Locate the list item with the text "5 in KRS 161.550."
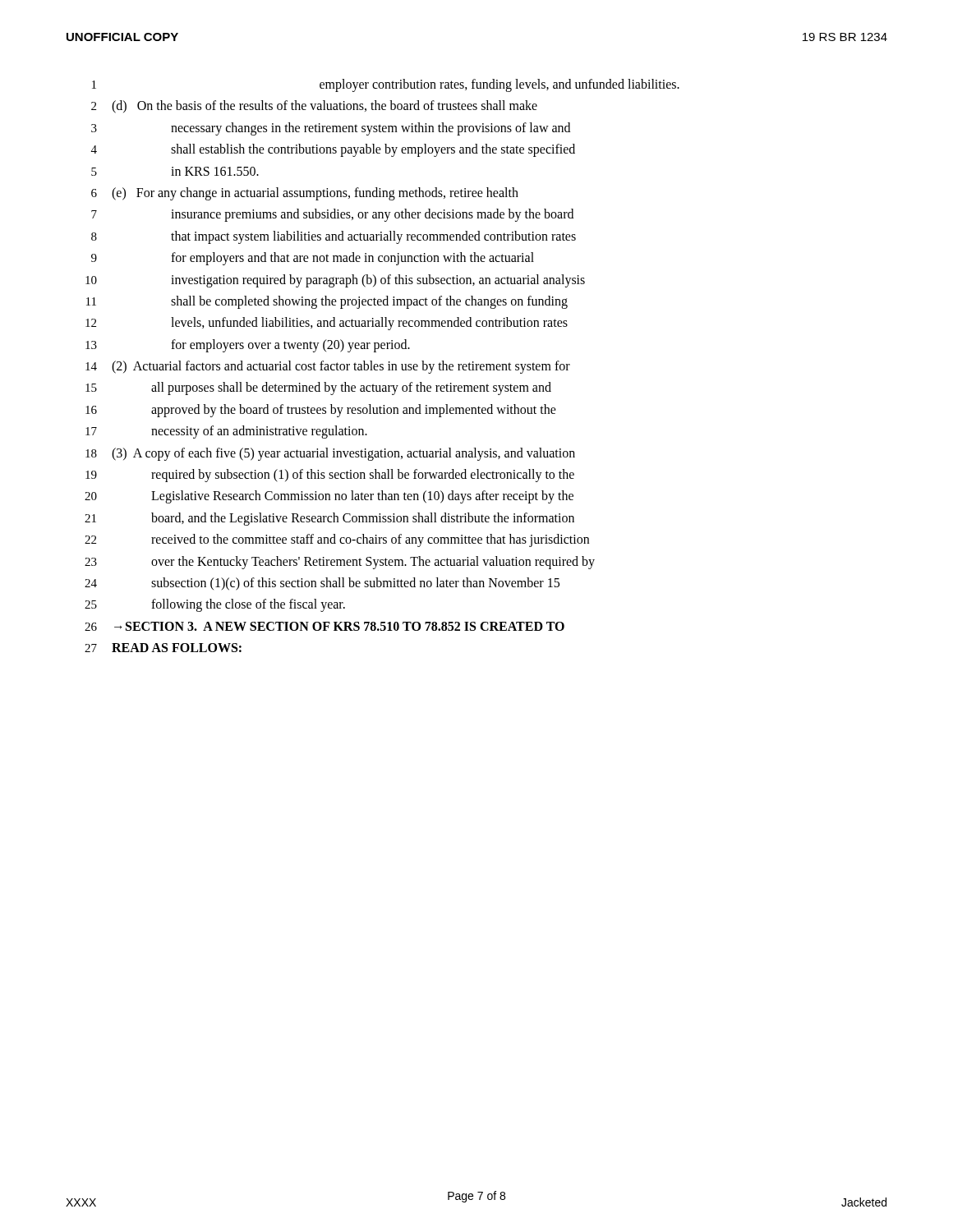This screenshot has width=953, height=1232. pos(175,171)
